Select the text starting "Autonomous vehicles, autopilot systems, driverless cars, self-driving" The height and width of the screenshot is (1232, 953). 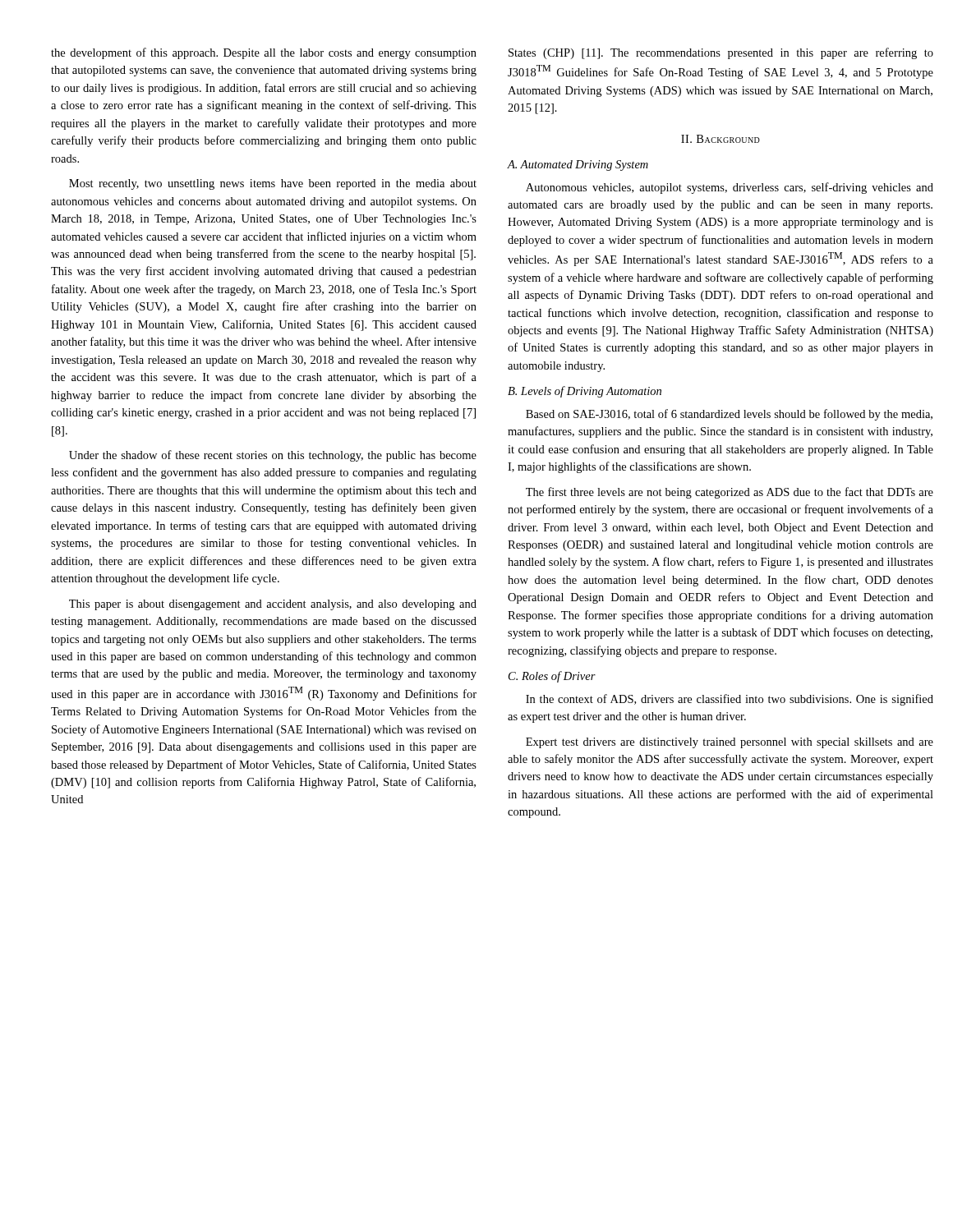(721, 277)
